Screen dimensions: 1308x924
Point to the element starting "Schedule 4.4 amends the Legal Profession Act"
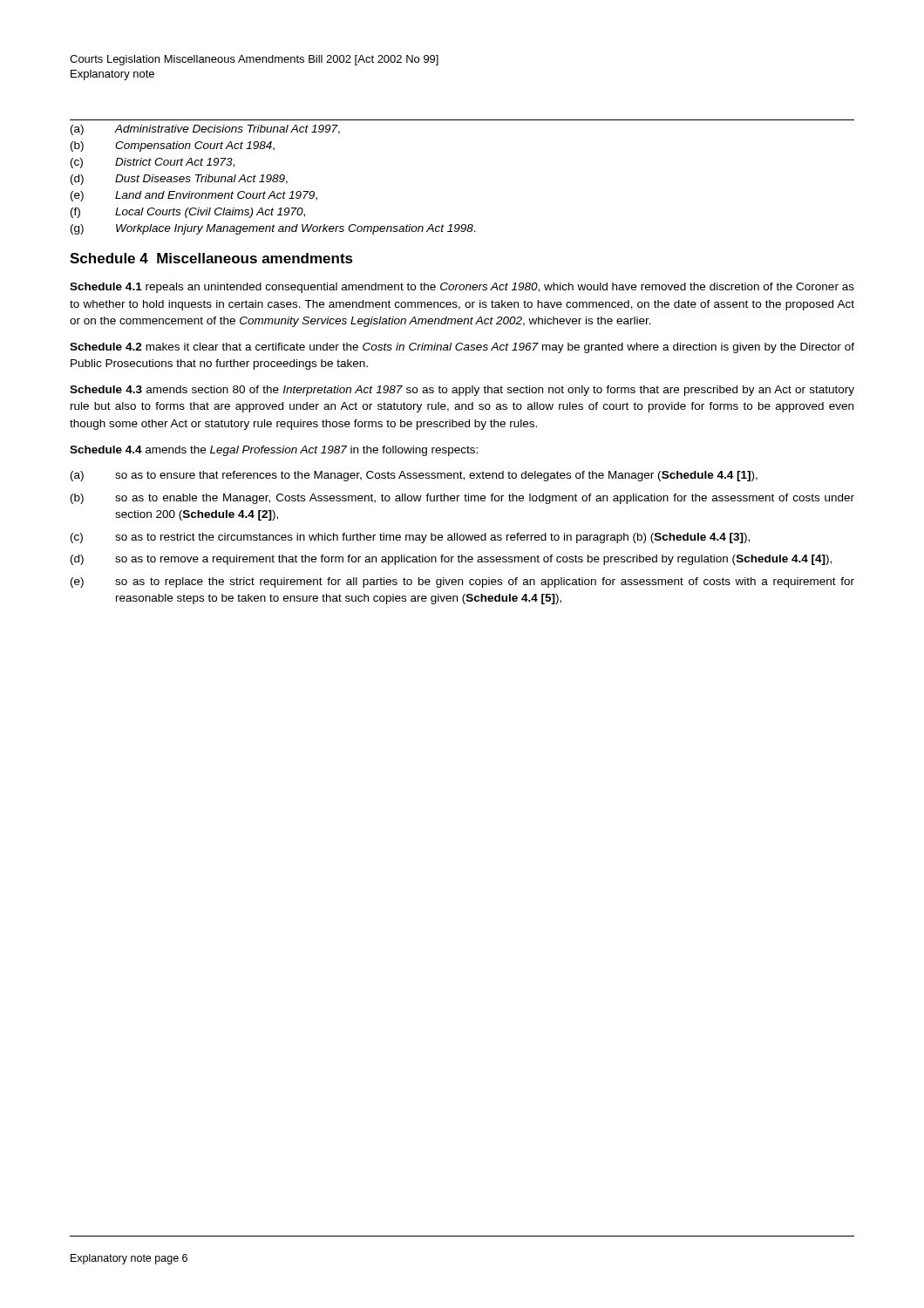(274, 449)
